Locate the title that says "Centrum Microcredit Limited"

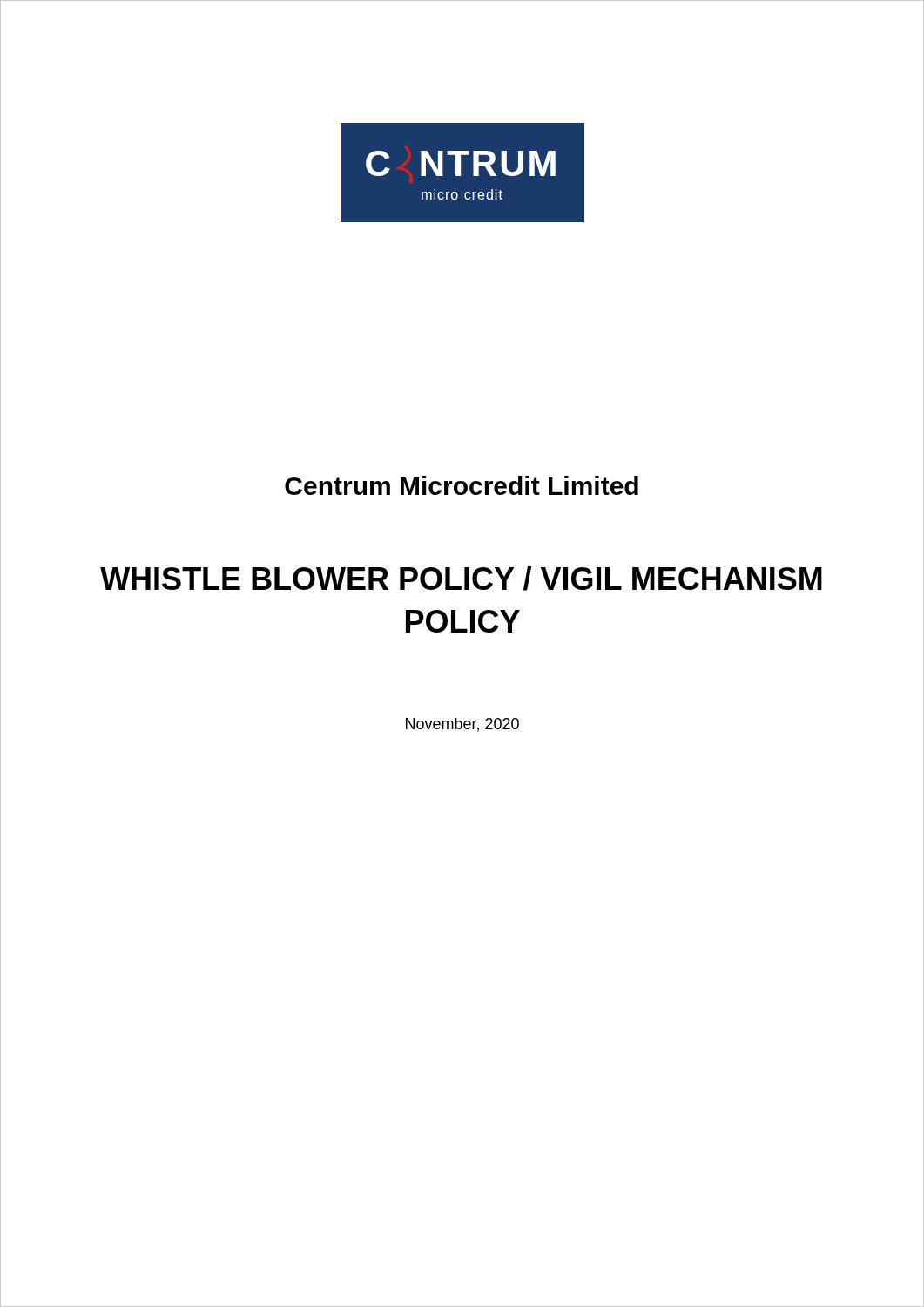pyautogui.click(x=462, y=486)
